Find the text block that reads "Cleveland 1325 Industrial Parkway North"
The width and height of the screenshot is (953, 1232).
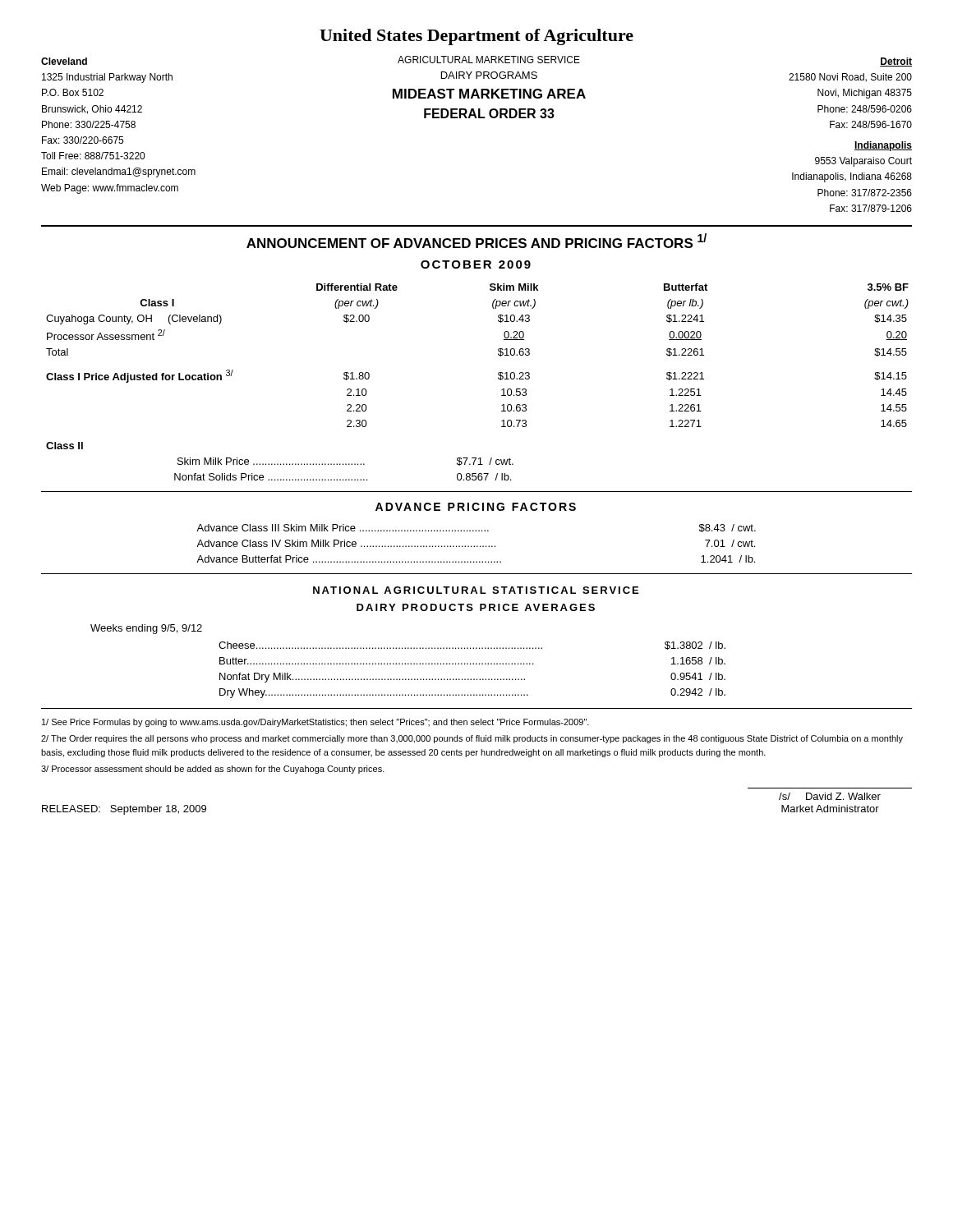(x=64, y=61)
